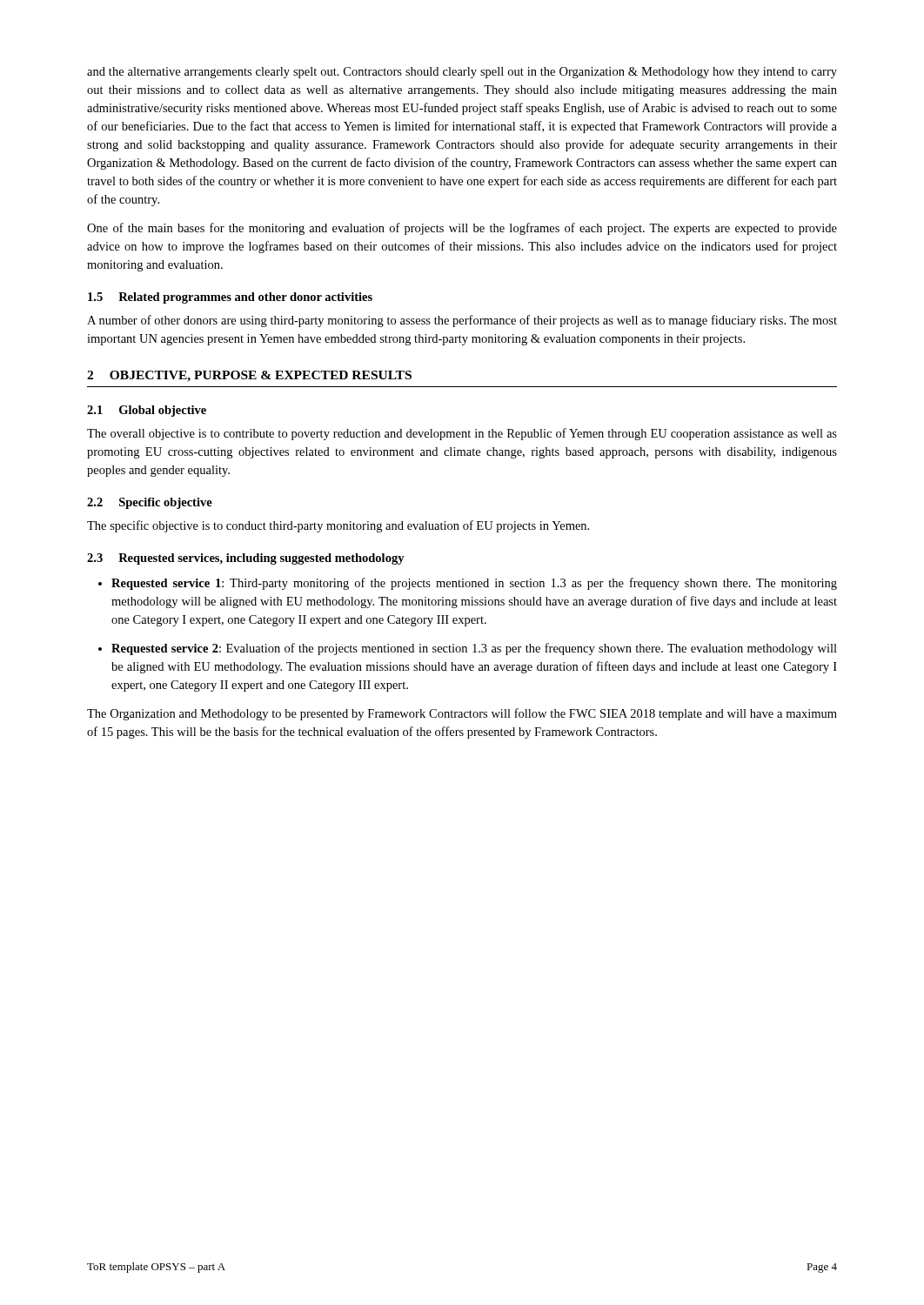
Task: Find the block on this page that starts "Requested service 2: Evaluation"
Action: click(474, 667)
